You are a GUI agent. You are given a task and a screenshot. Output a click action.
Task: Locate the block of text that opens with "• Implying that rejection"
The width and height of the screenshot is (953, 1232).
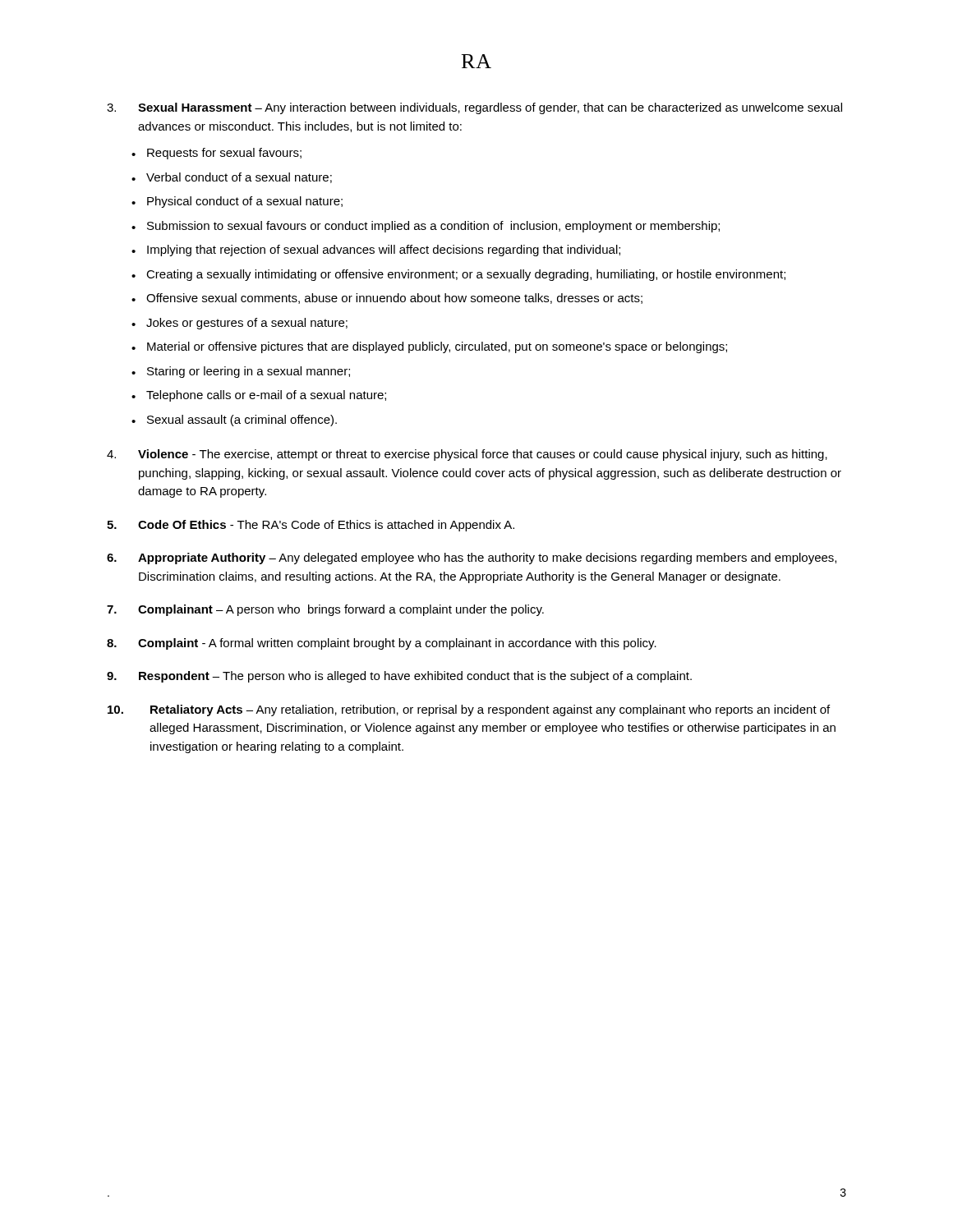(x=489, y=251)
